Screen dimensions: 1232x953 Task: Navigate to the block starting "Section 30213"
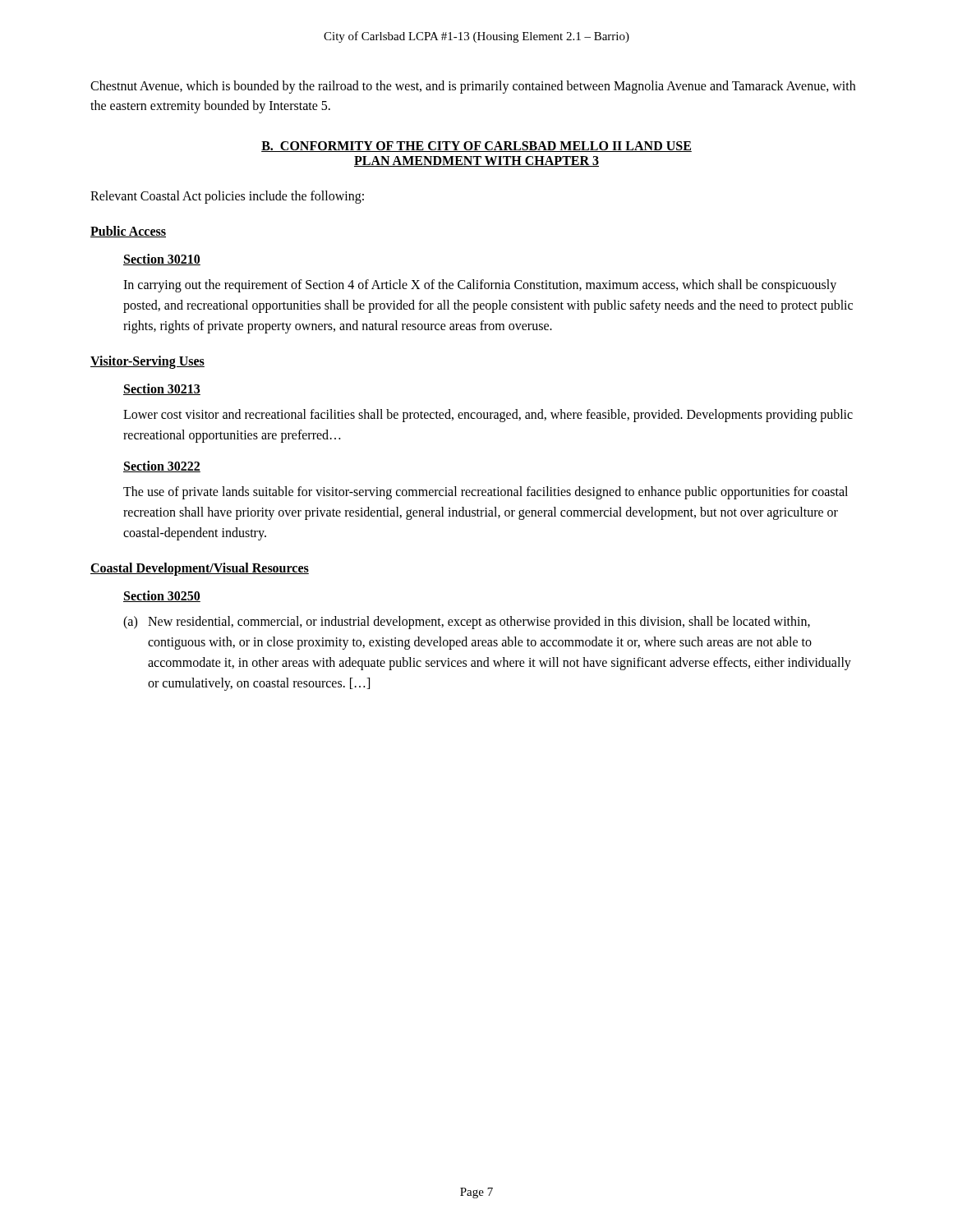[162, 389]
